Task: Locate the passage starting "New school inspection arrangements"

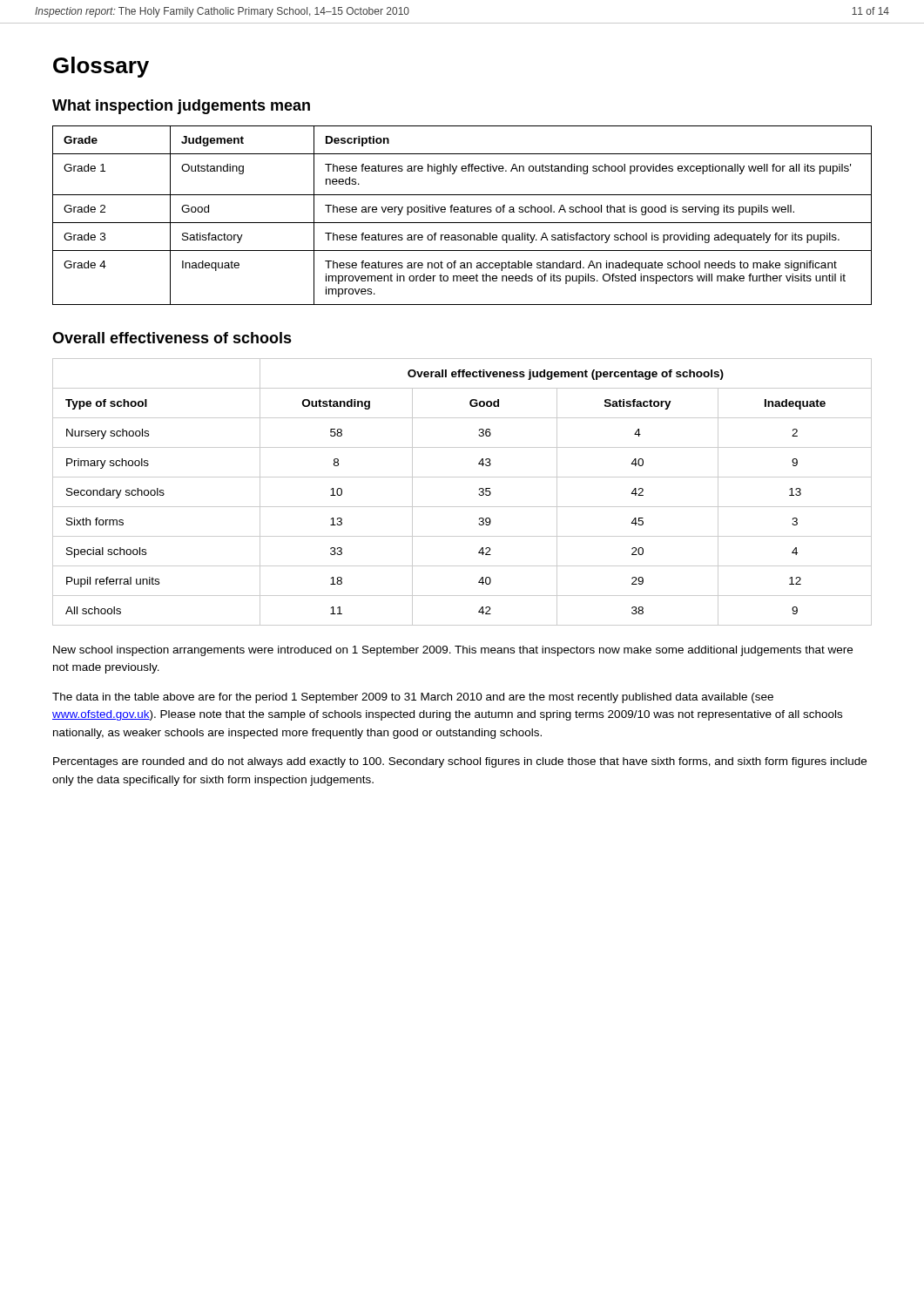Action: click(462, 659)
